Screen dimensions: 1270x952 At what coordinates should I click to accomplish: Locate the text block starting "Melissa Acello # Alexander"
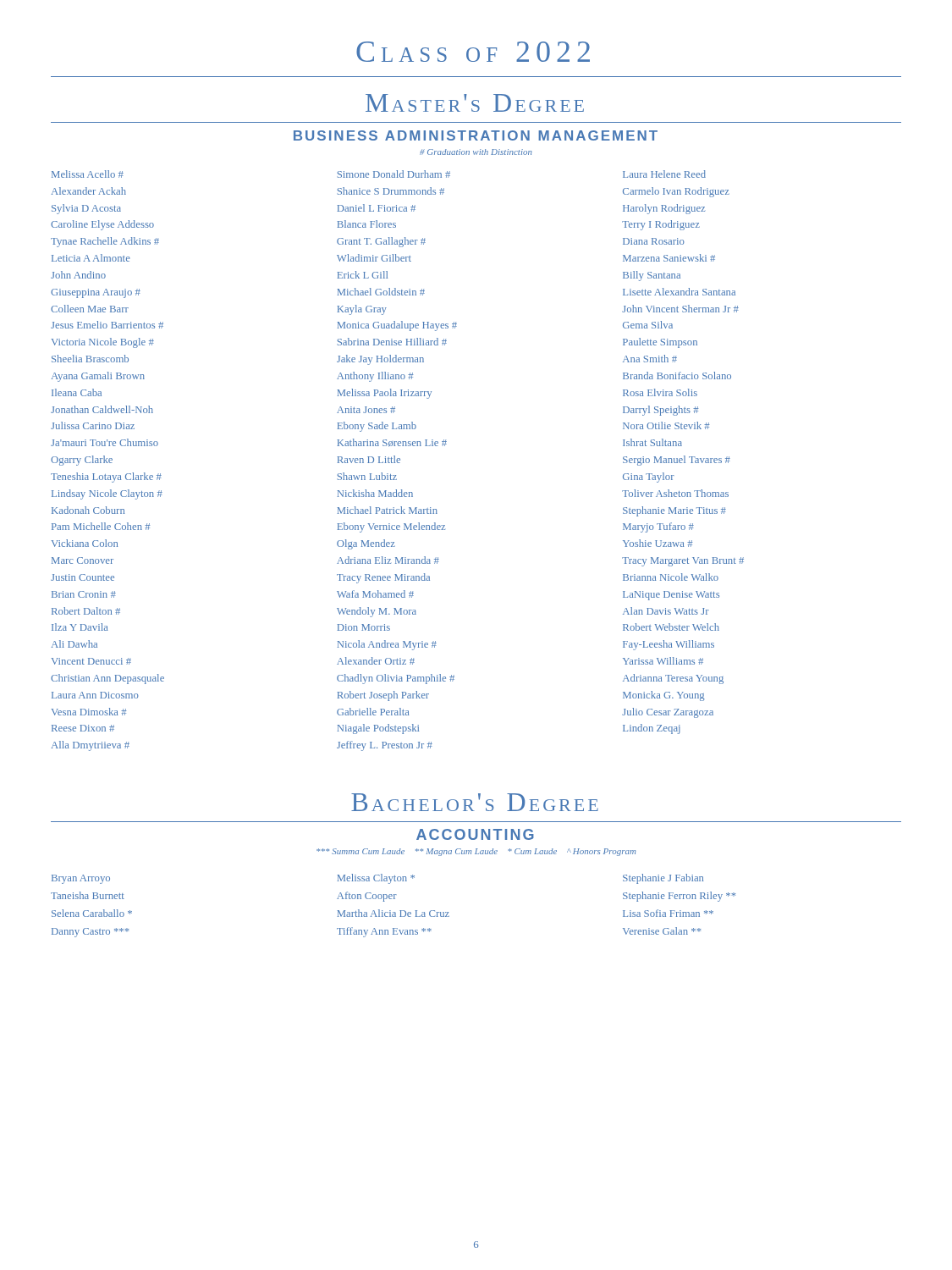108,460
